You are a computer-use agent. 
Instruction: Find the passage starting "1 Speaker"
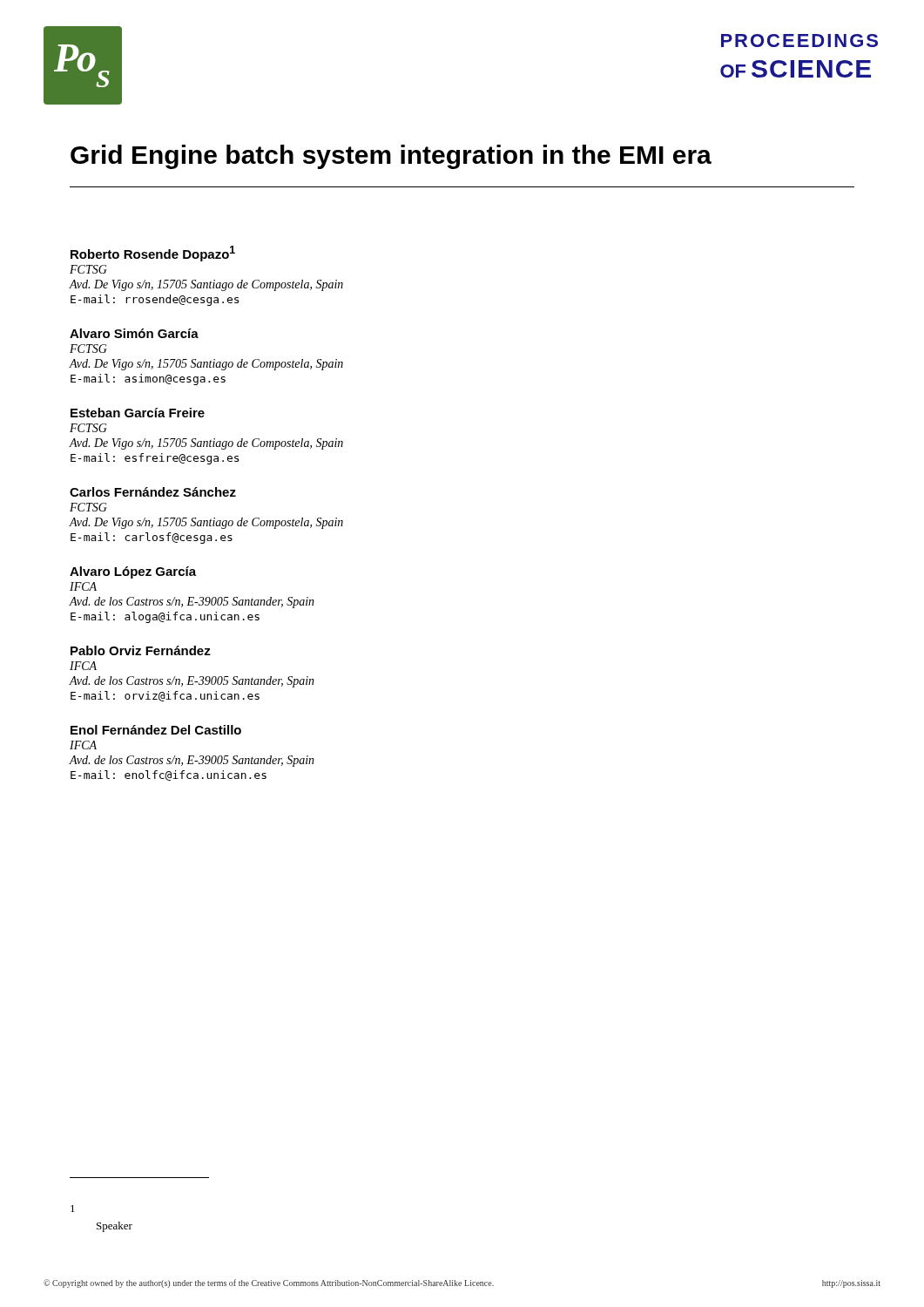(73, 1209)
